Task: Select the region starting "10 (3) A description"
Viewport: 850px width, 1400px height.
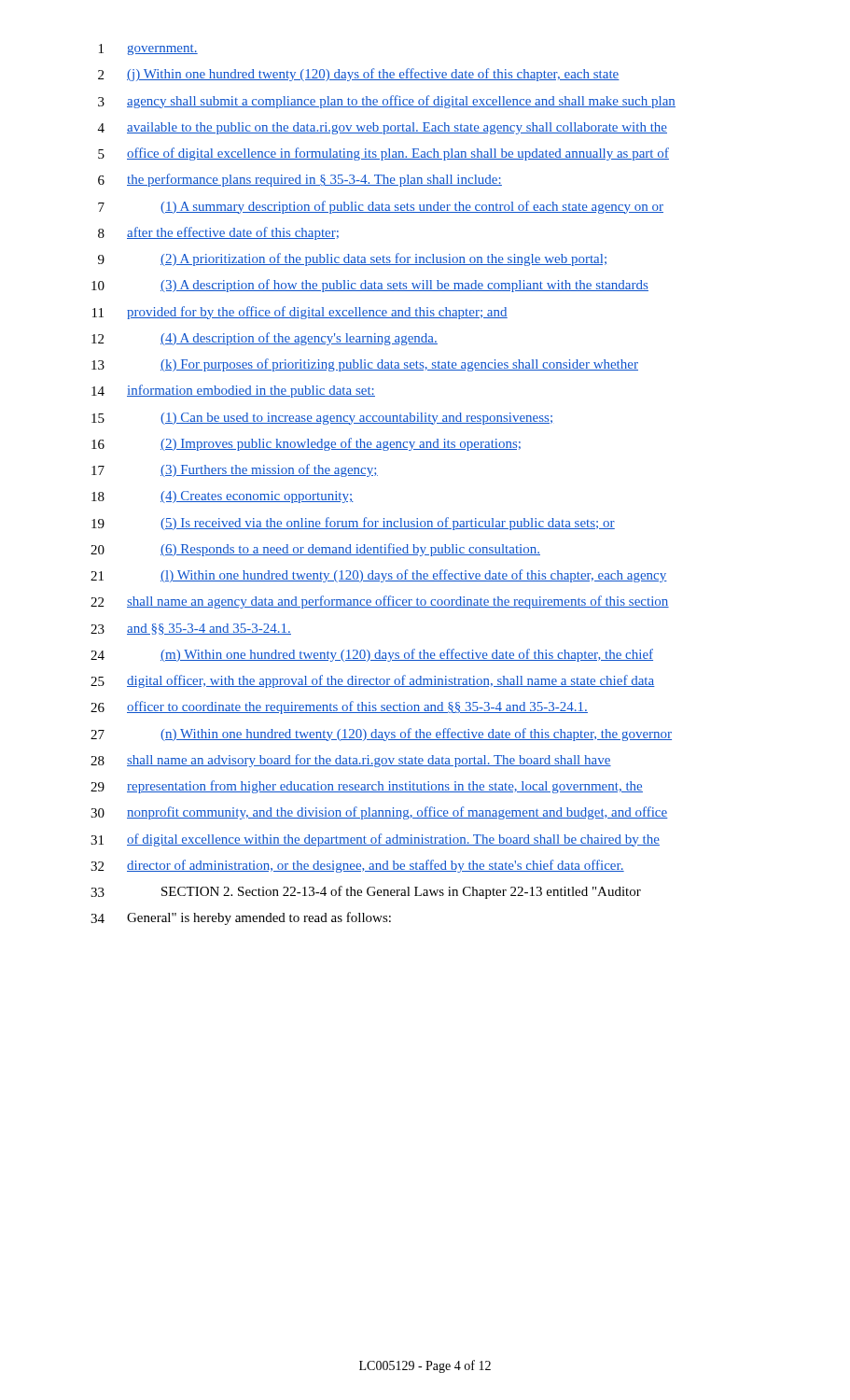Action: (x=425, y=286)
